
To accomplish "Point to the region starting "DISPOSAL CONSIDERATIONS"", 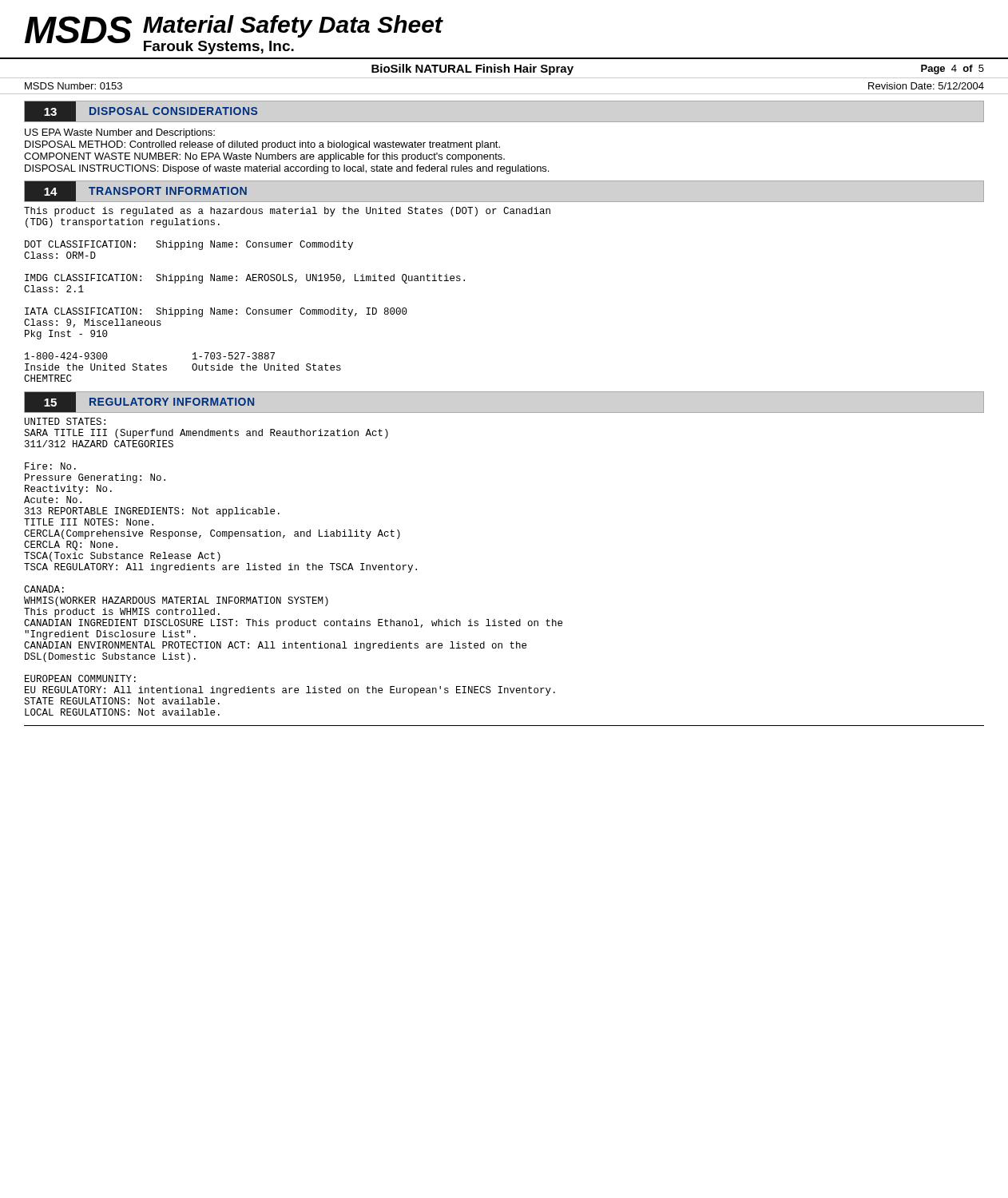I will (x=174, y=111).
